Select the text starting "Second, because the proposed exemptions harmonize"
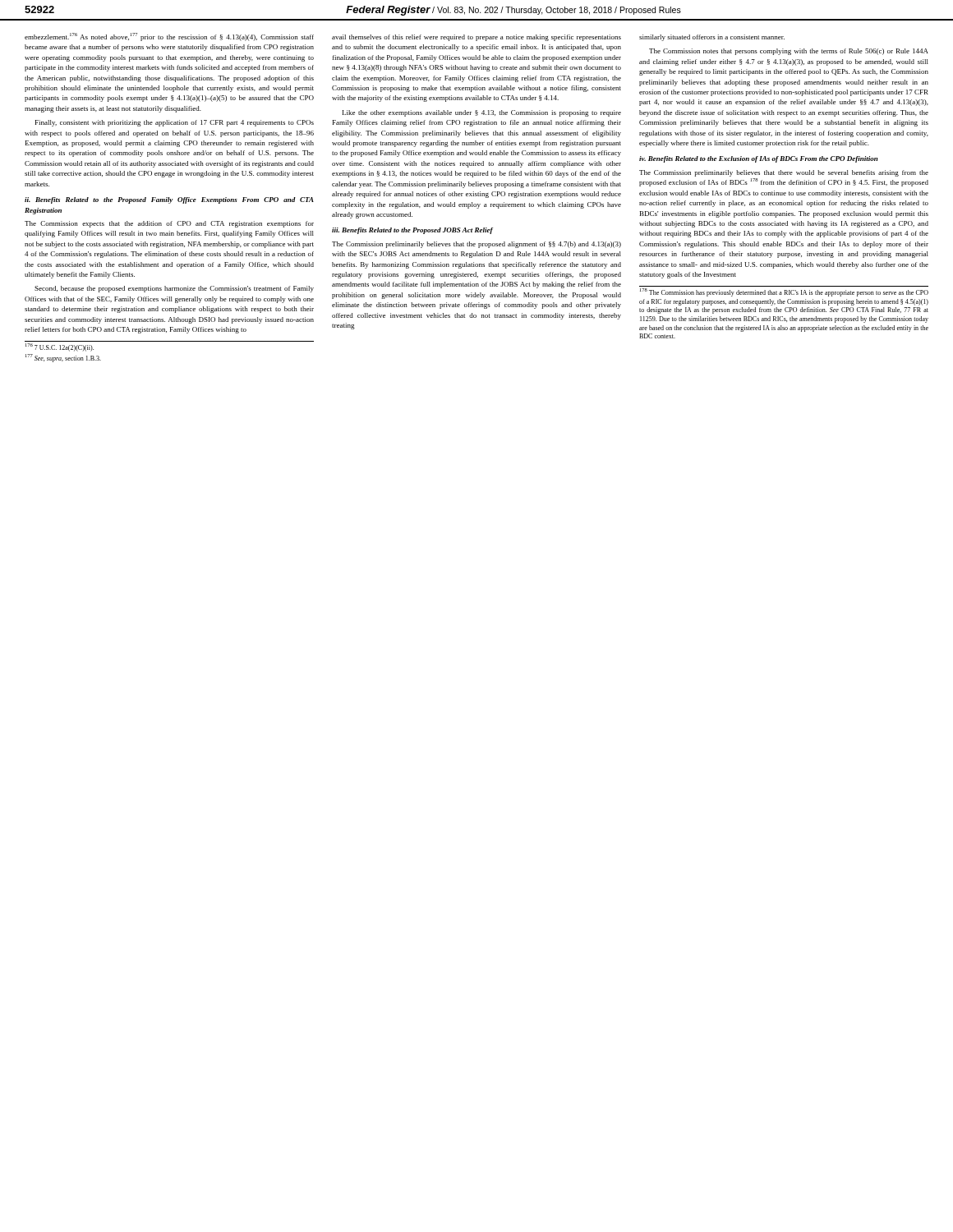The height and width of the screenshot is (1232, 953). point(169,309)
